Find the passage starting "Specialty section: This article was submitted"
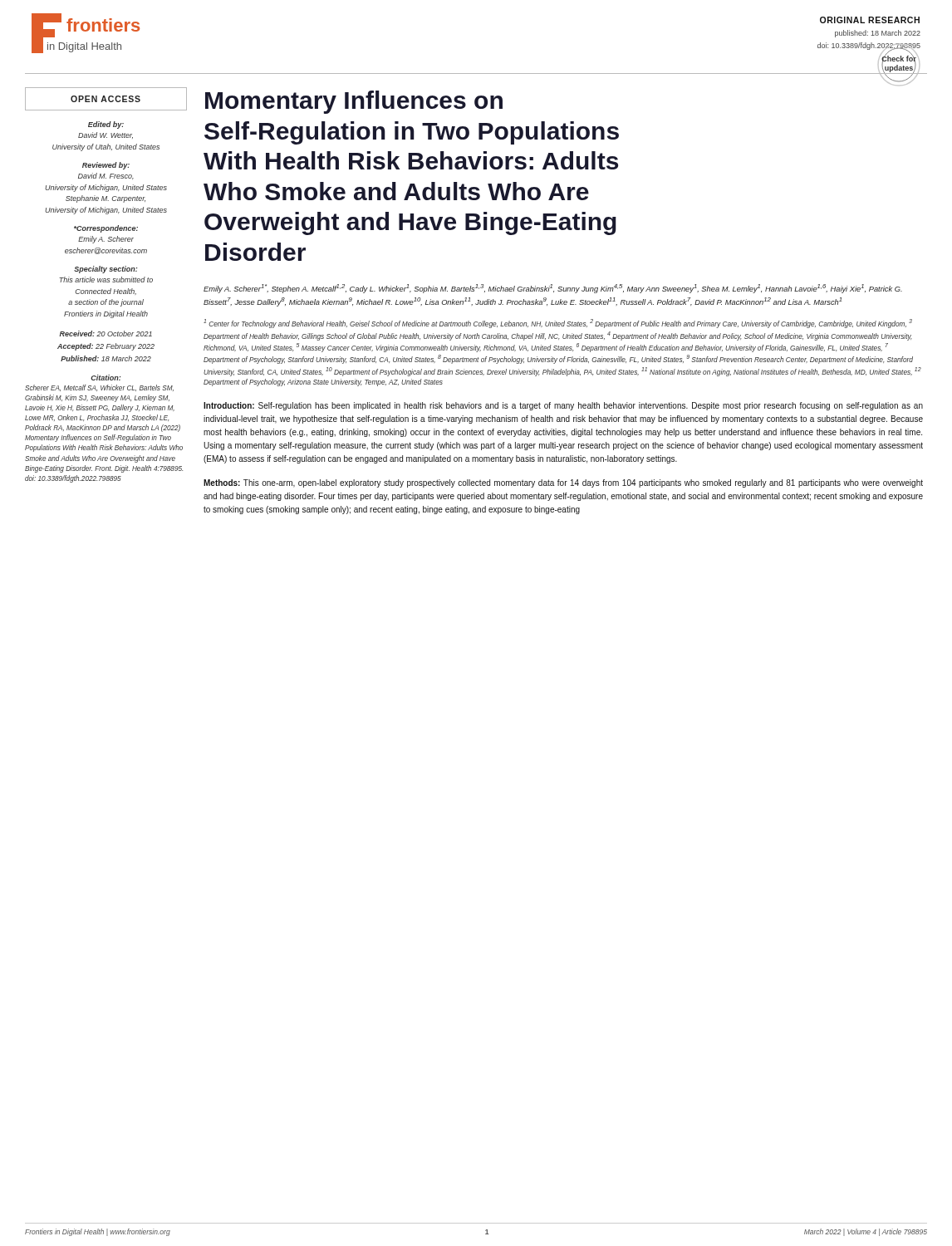The image size is (952, 1246). point(106,292)
